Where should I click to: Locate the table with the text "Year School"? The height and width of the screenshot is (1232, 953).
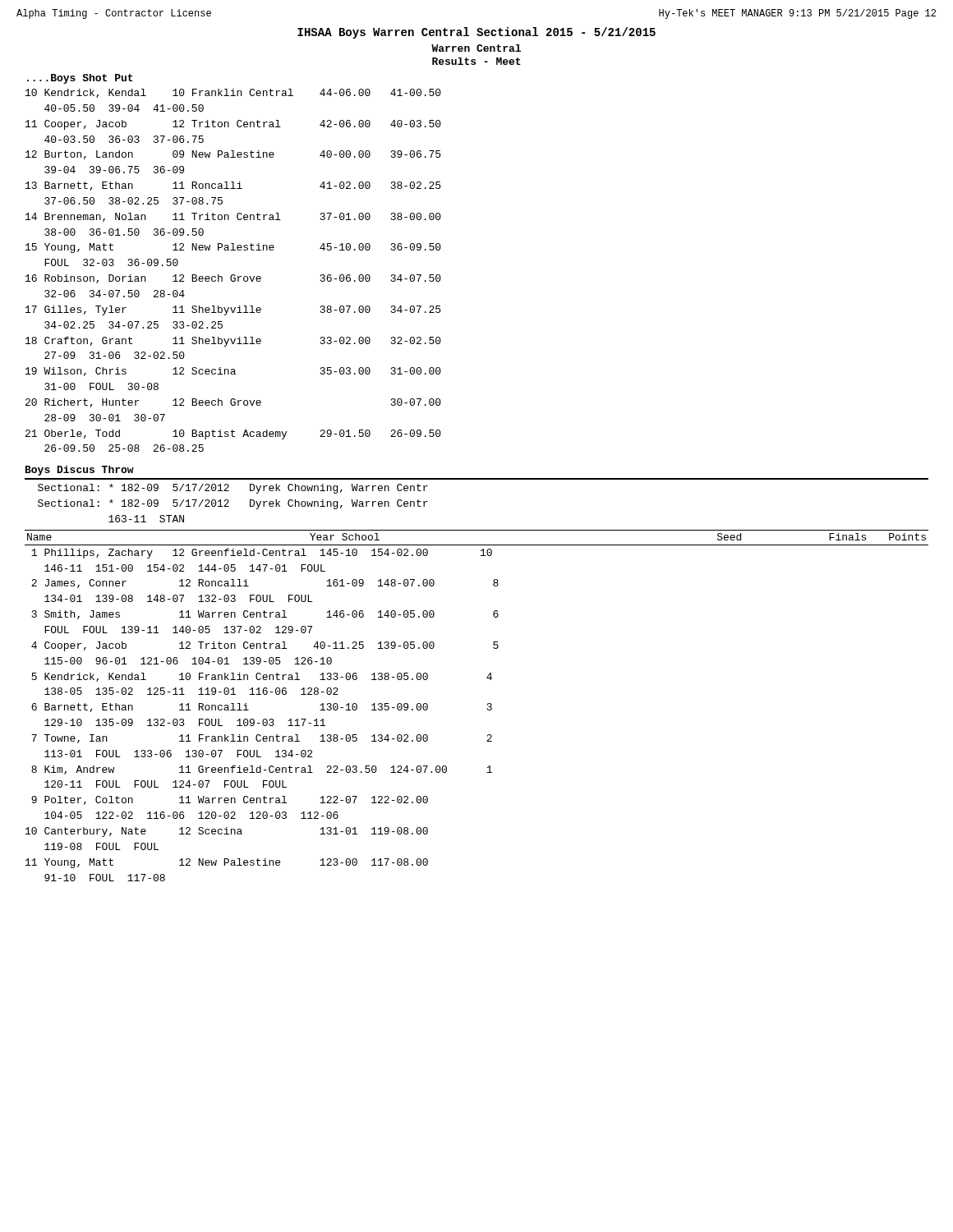(x=476, y=708)
